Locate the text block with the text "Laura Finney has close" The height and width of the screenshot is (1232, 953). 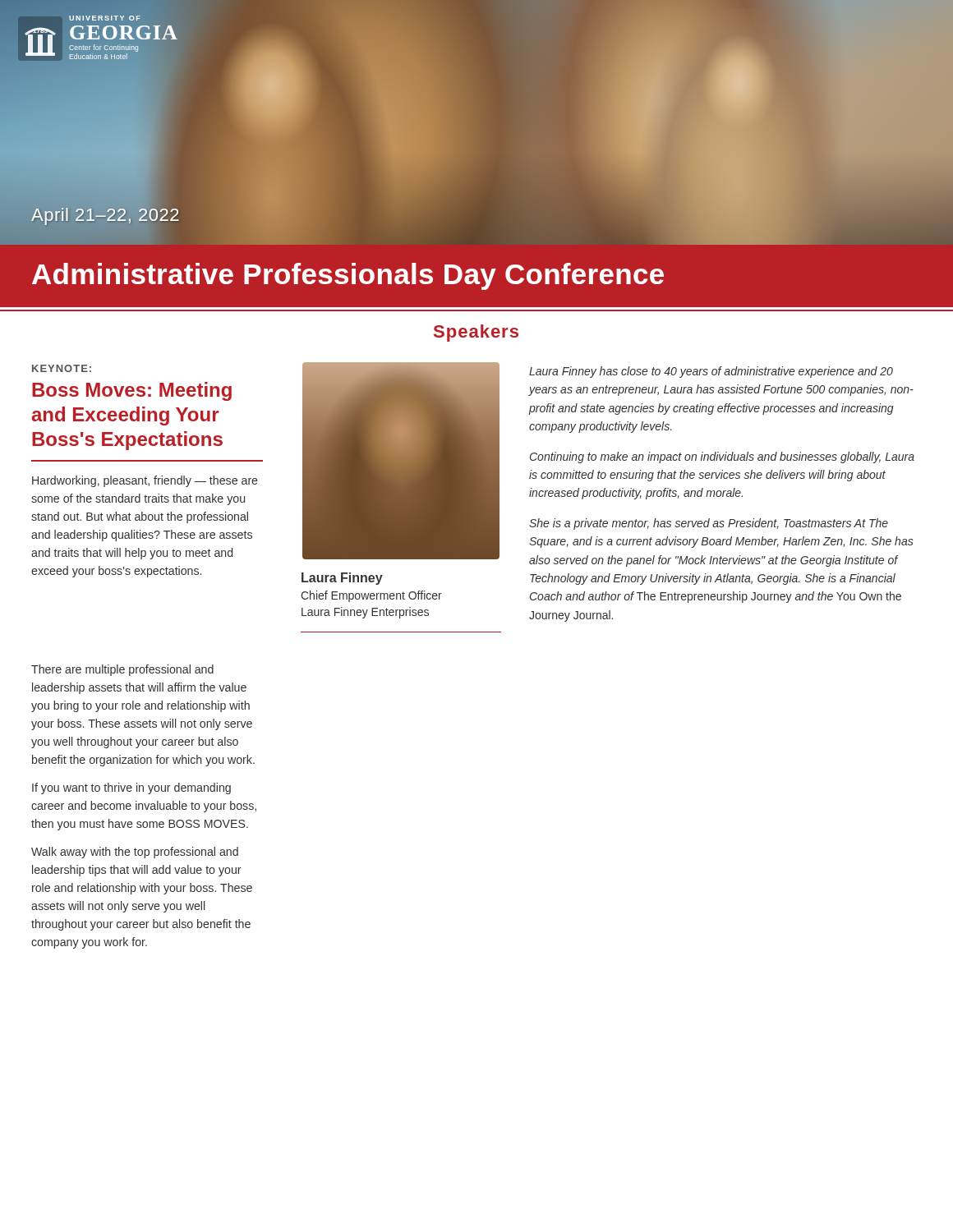(721, 399)
